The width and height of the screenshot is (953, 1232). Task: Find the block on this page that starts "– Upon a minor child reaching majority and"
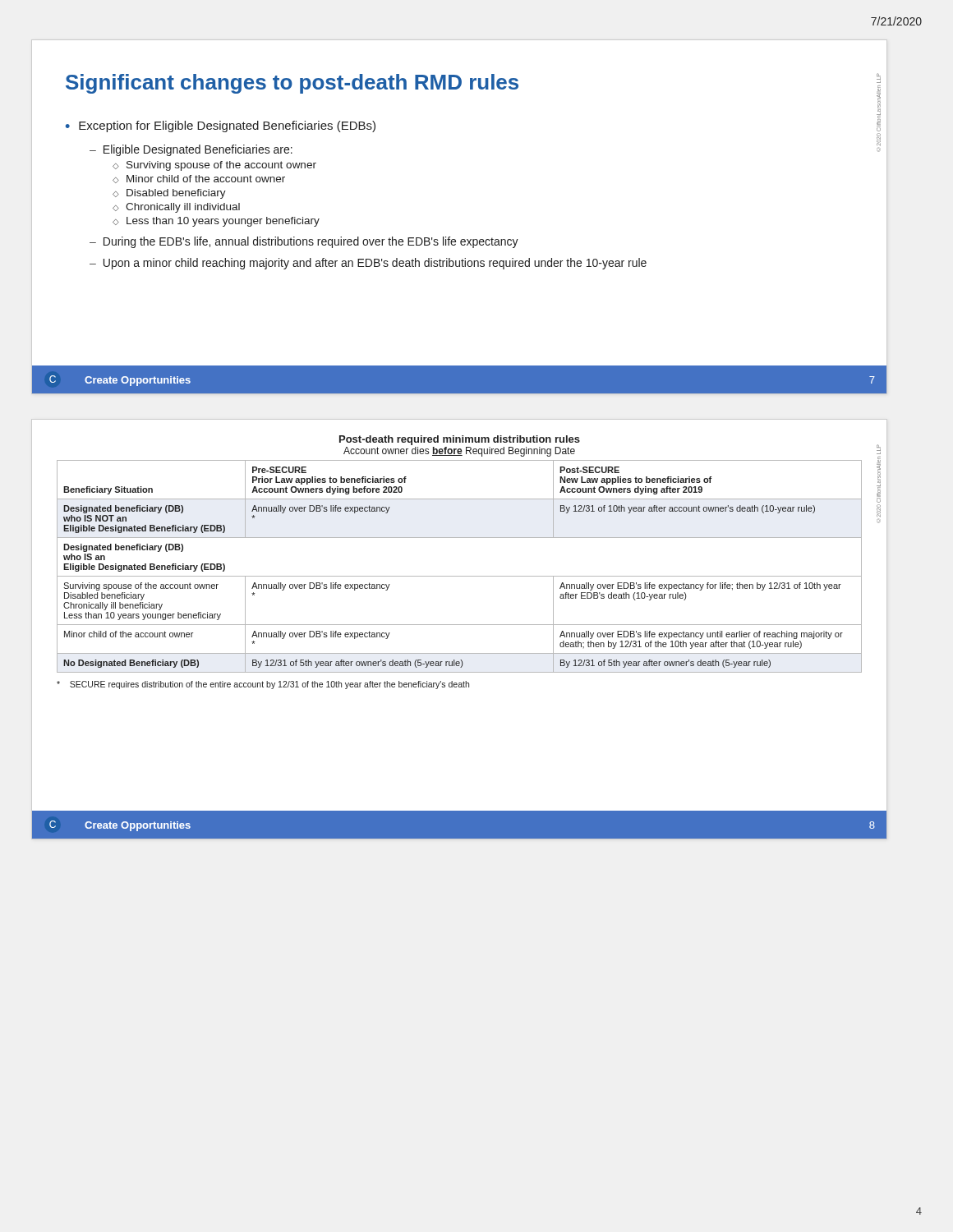(x=368, y=262)
